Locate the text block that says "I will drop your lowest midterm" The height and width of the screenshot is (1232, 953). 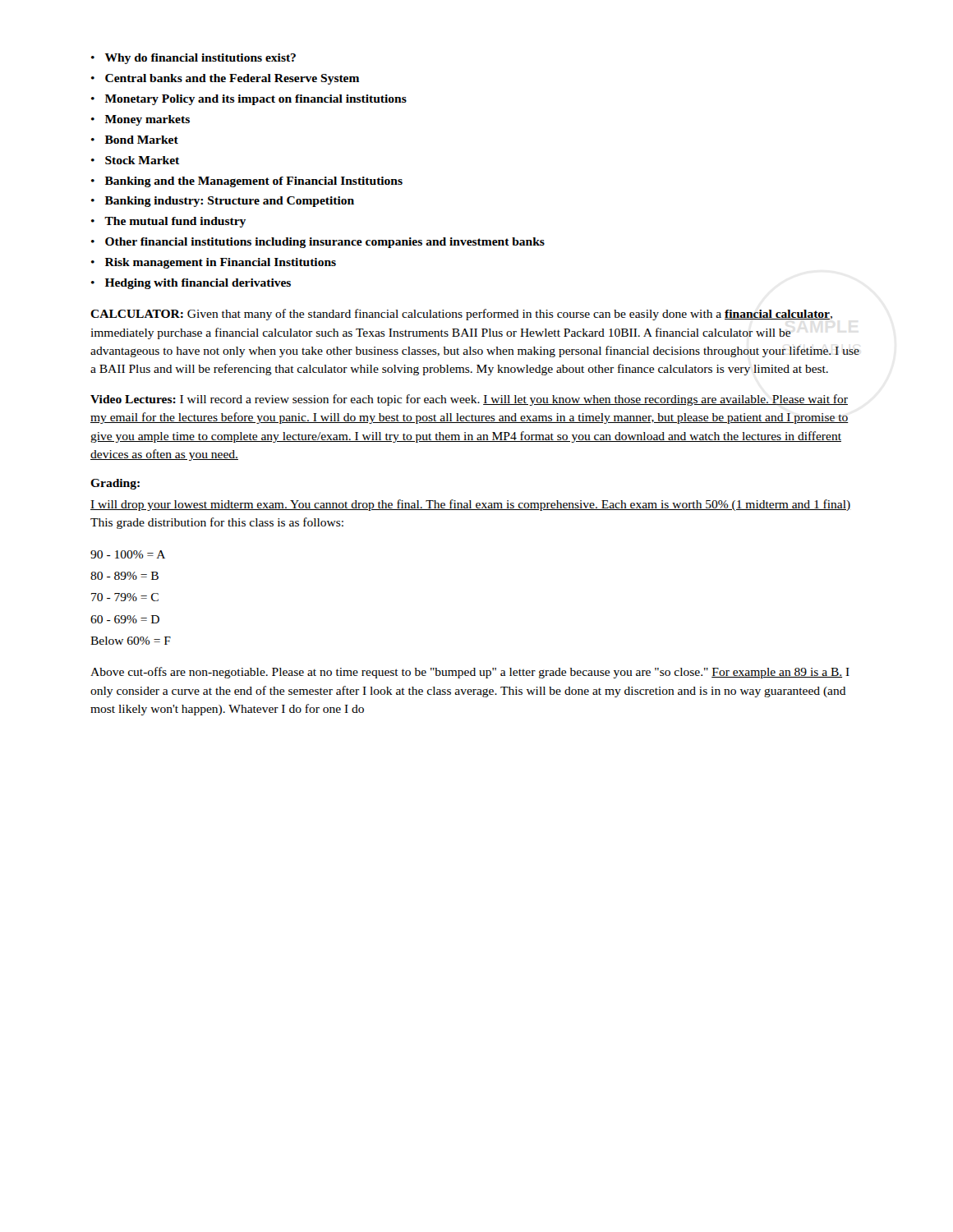(x=470, y=513)
